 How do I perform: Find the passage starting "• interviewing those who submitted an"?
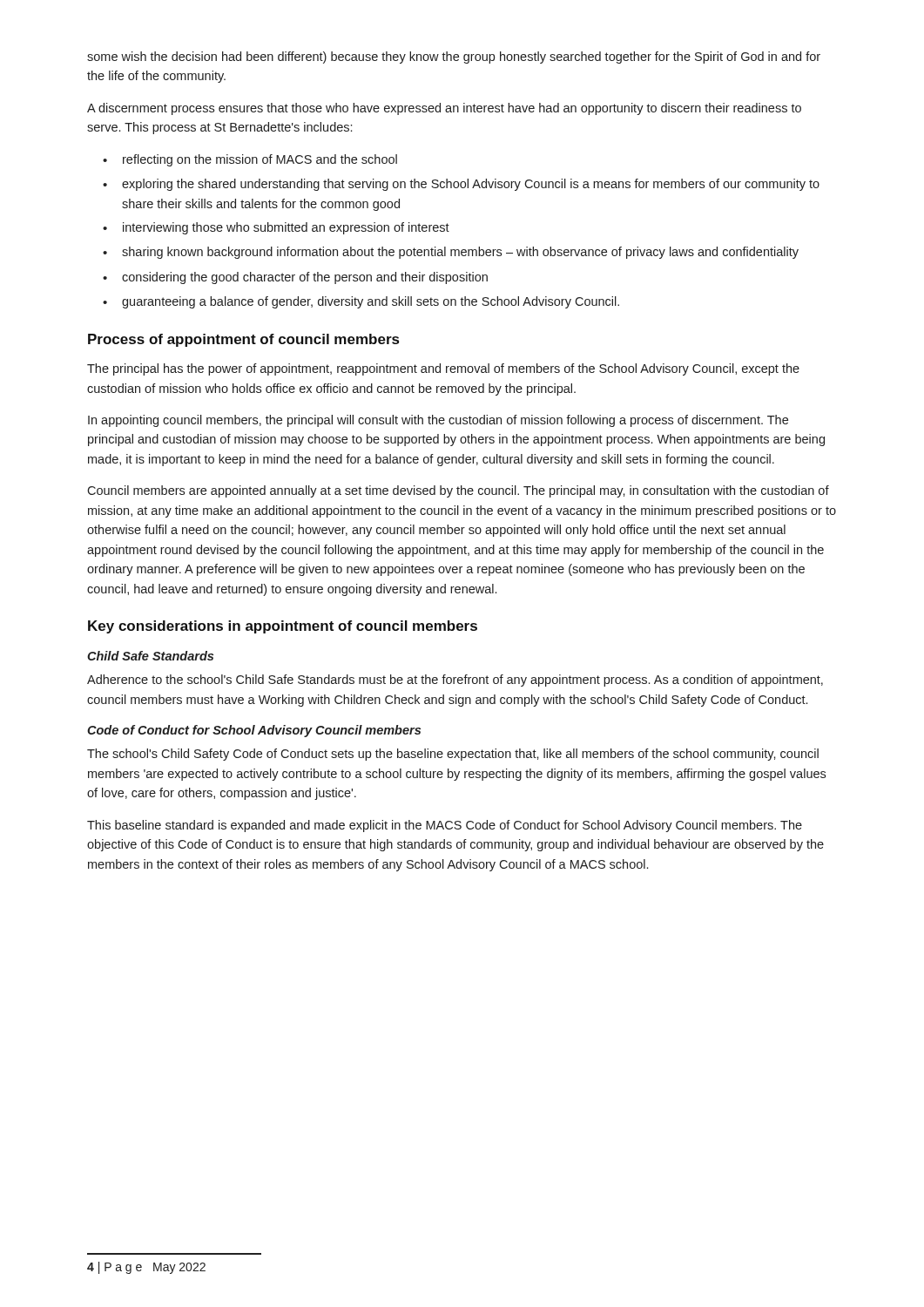pos(276,228)
